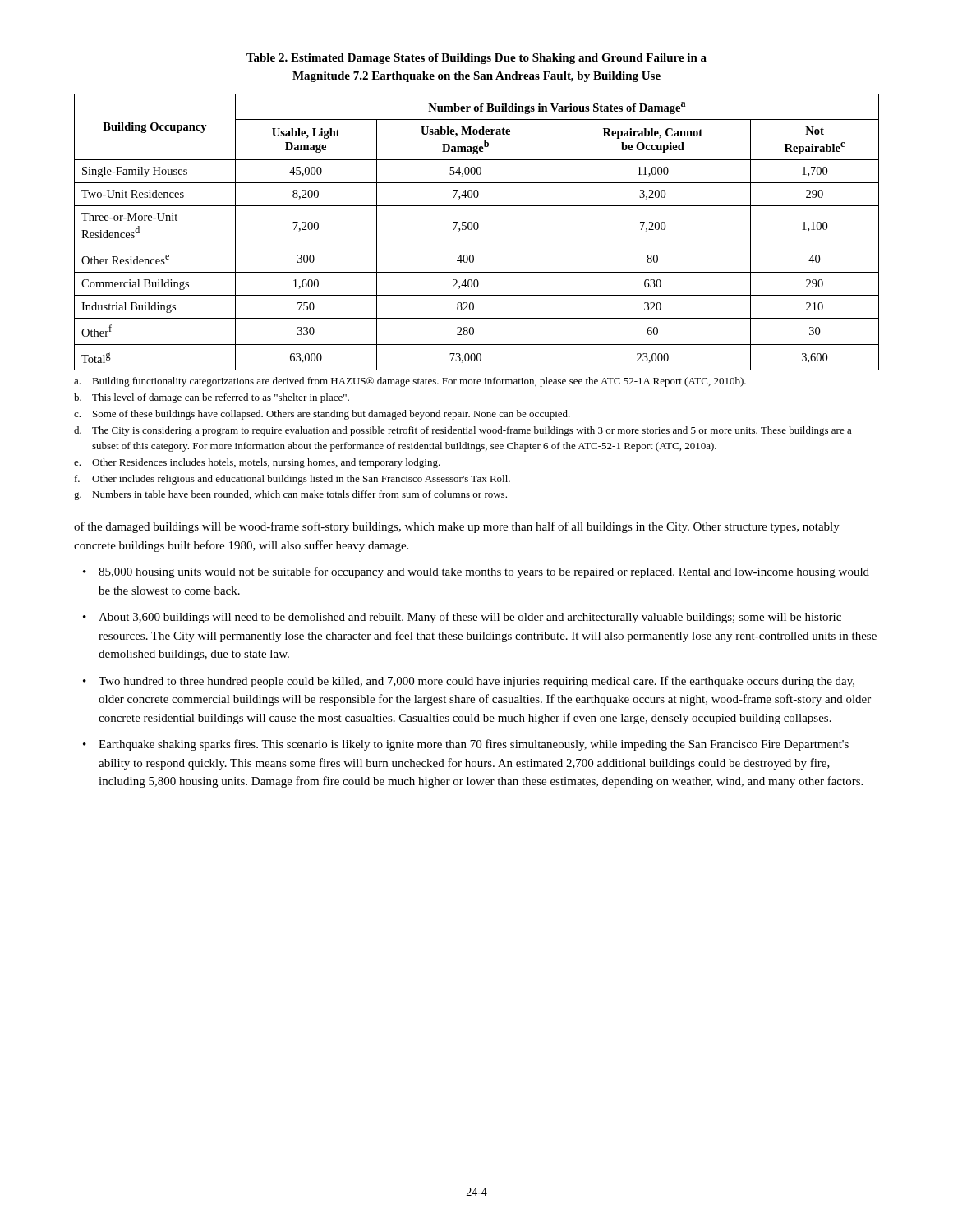Image resolution: width=953 pixels, height=1232 pixels.
Task: Click on the footnote that reads "g.Numbers in table have"
Action: click(476, 495)
